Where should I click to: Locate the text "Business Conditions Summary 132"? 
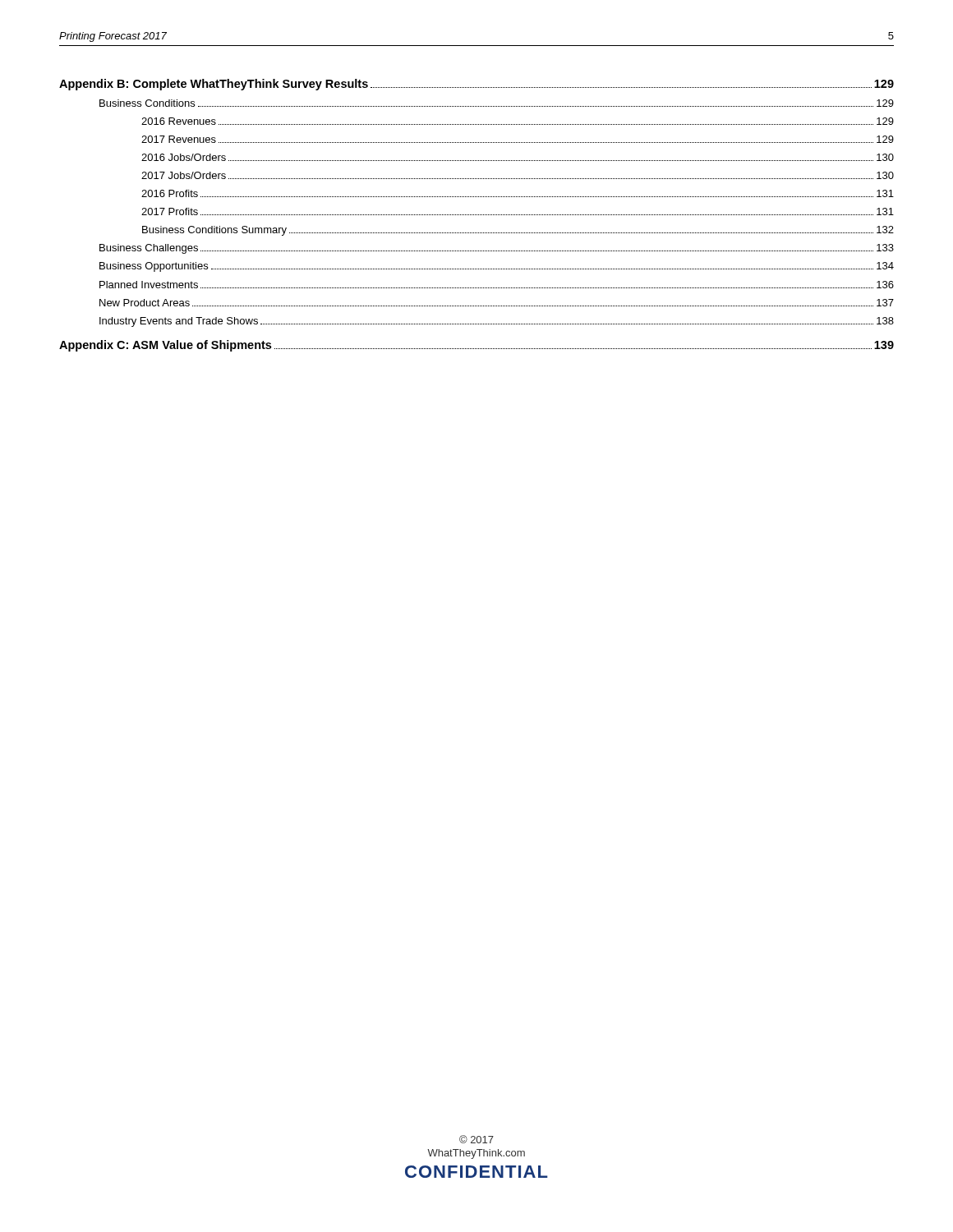coord(476,230)
